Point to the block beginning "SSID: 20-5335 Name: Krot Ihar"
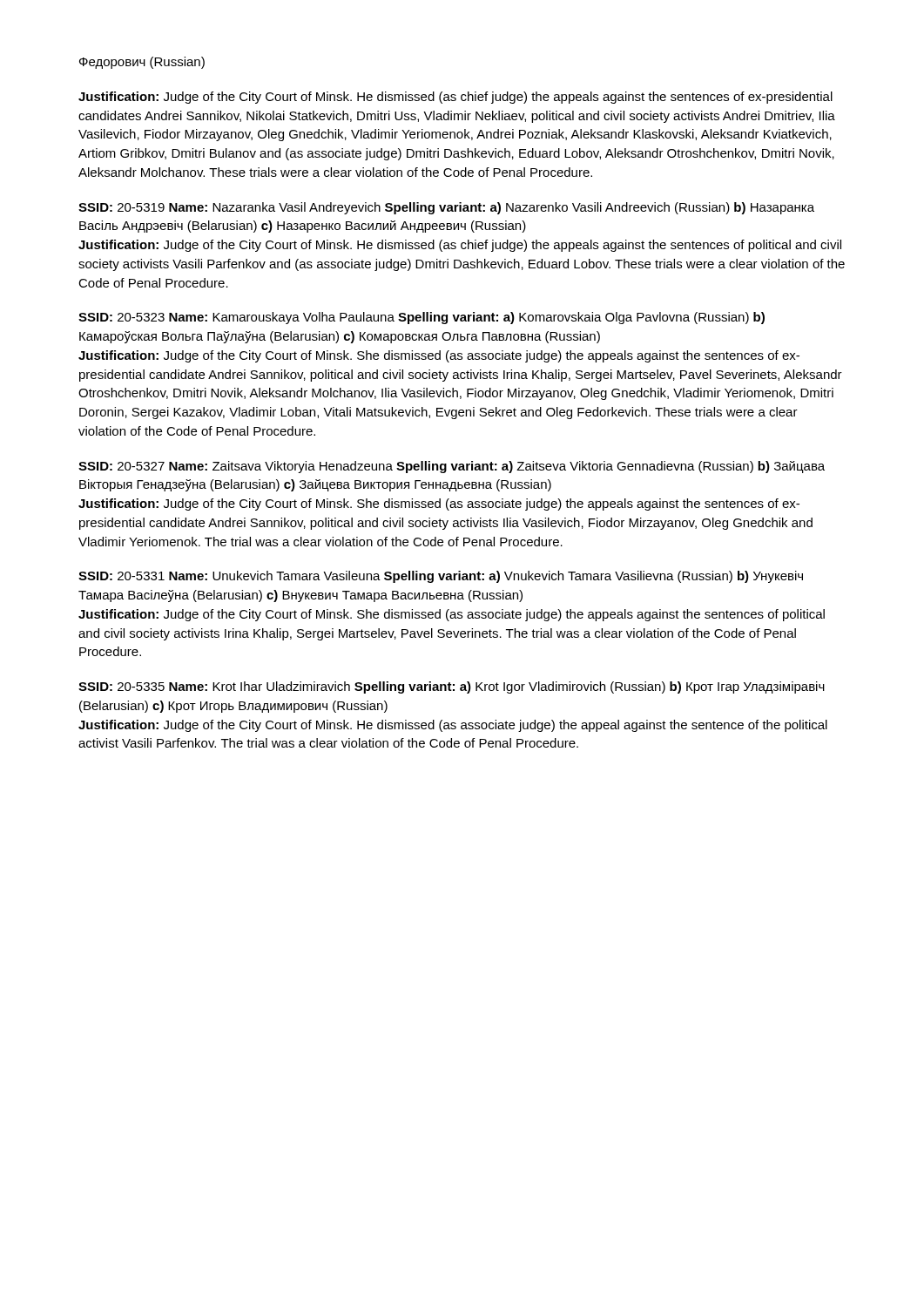Viewport: 924px width, 1307px height. tap(453, 715)
